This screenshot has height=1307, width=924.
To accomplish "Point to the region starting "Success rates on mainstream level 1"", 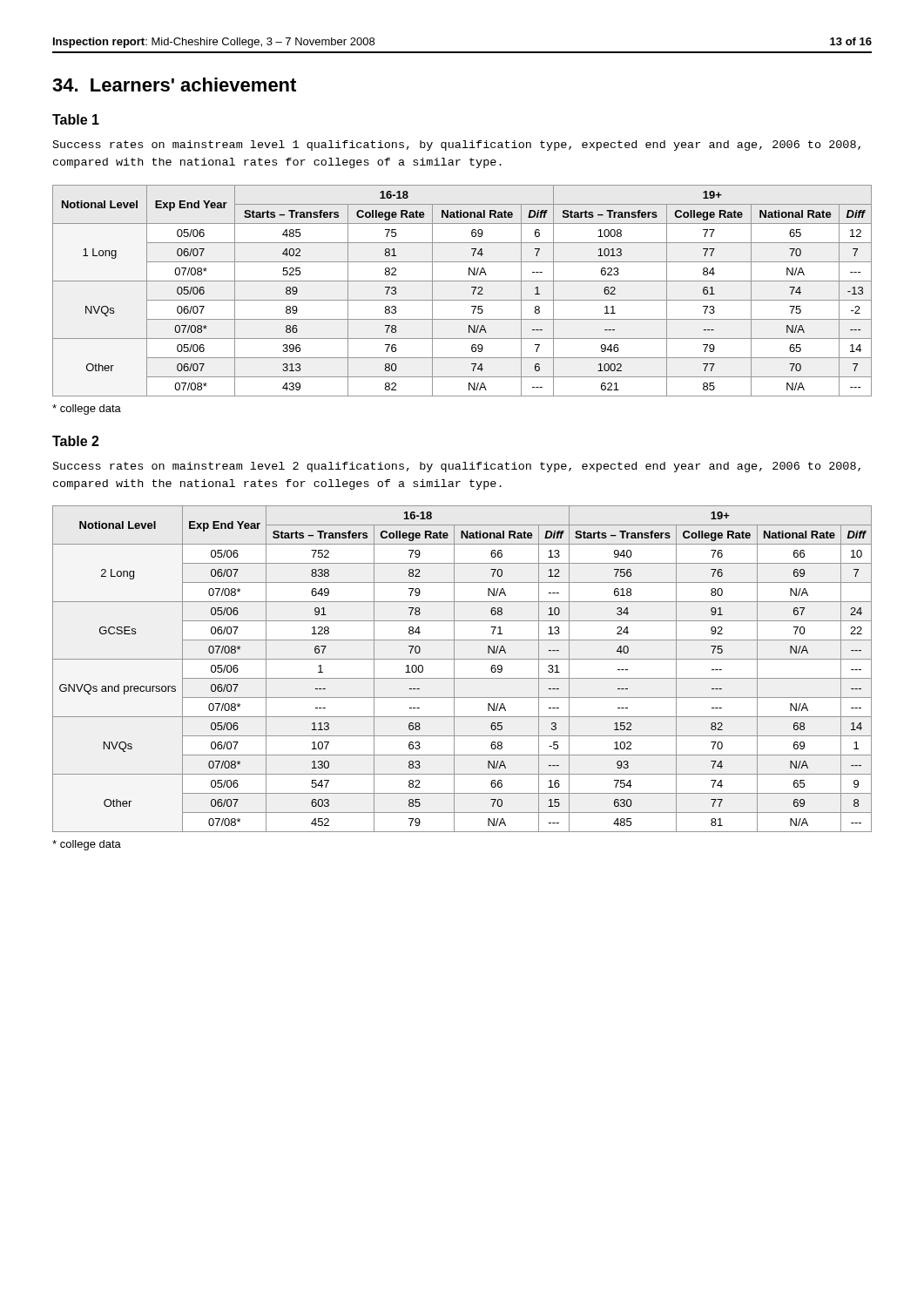I will (x=462, y=154).
